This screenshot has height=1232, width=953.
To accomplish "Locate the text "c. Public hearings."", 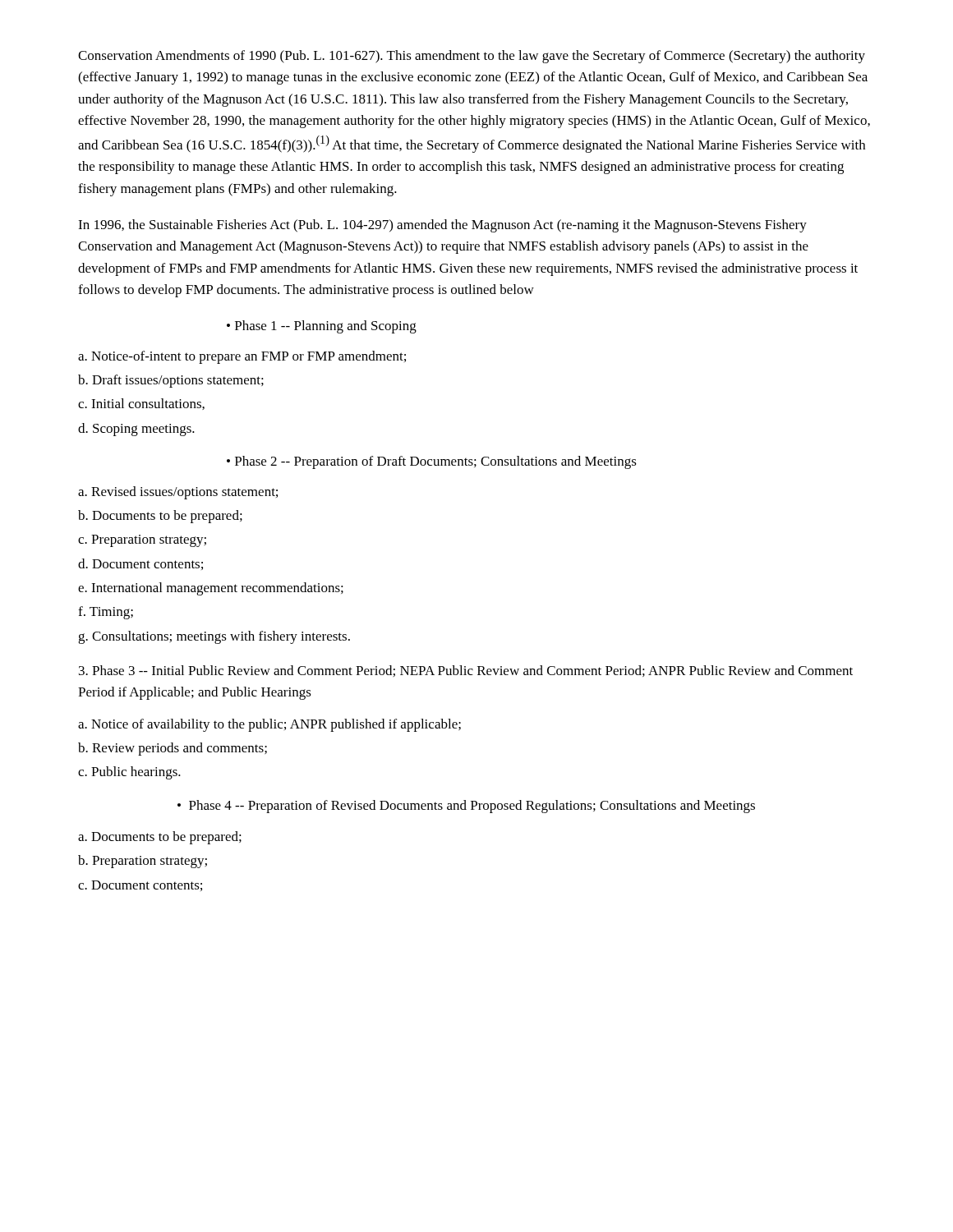I will 130,772.
